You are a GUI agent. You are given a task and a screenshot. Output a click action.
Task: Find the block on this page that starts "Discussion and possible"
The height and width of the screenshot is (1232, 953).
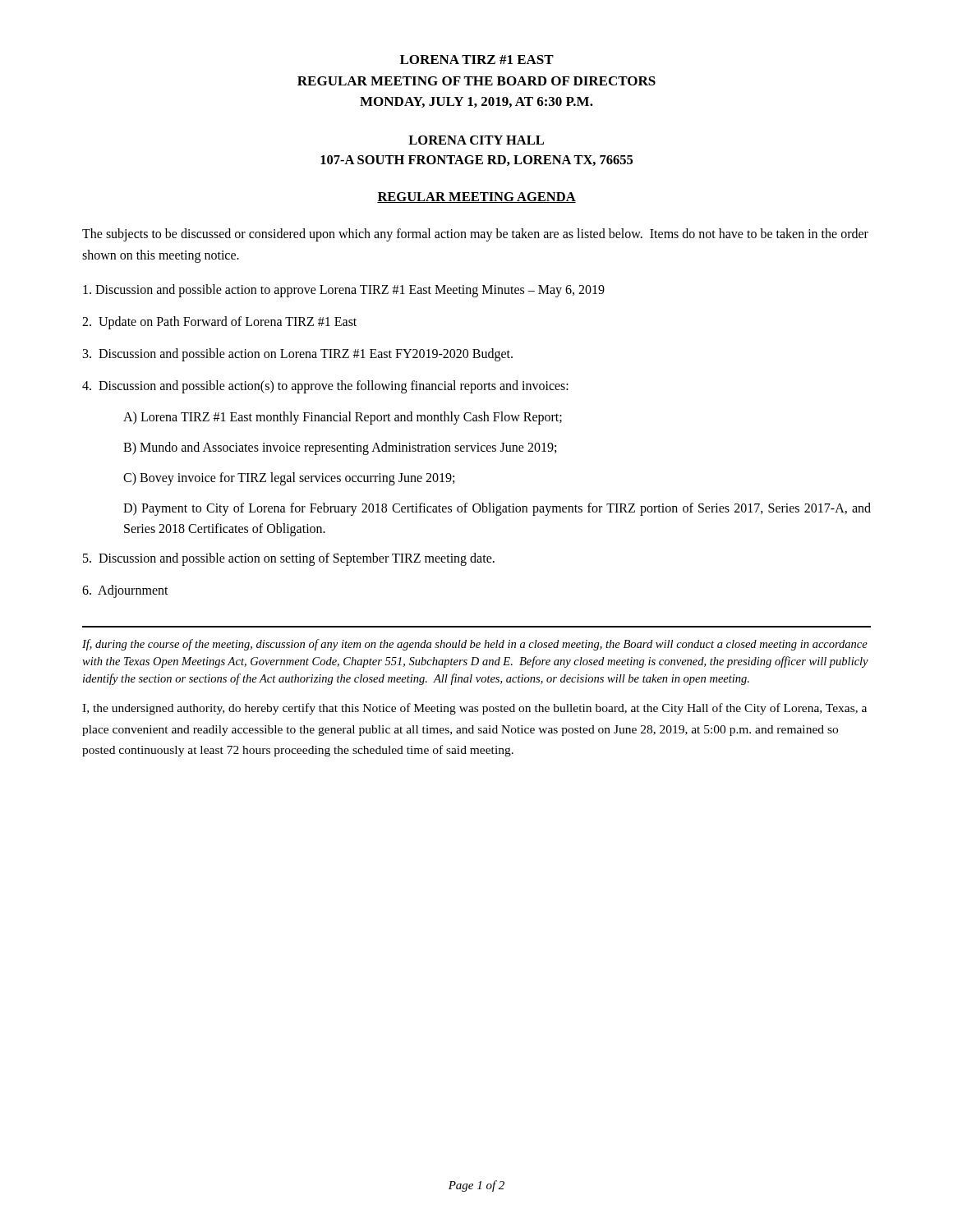343,290
